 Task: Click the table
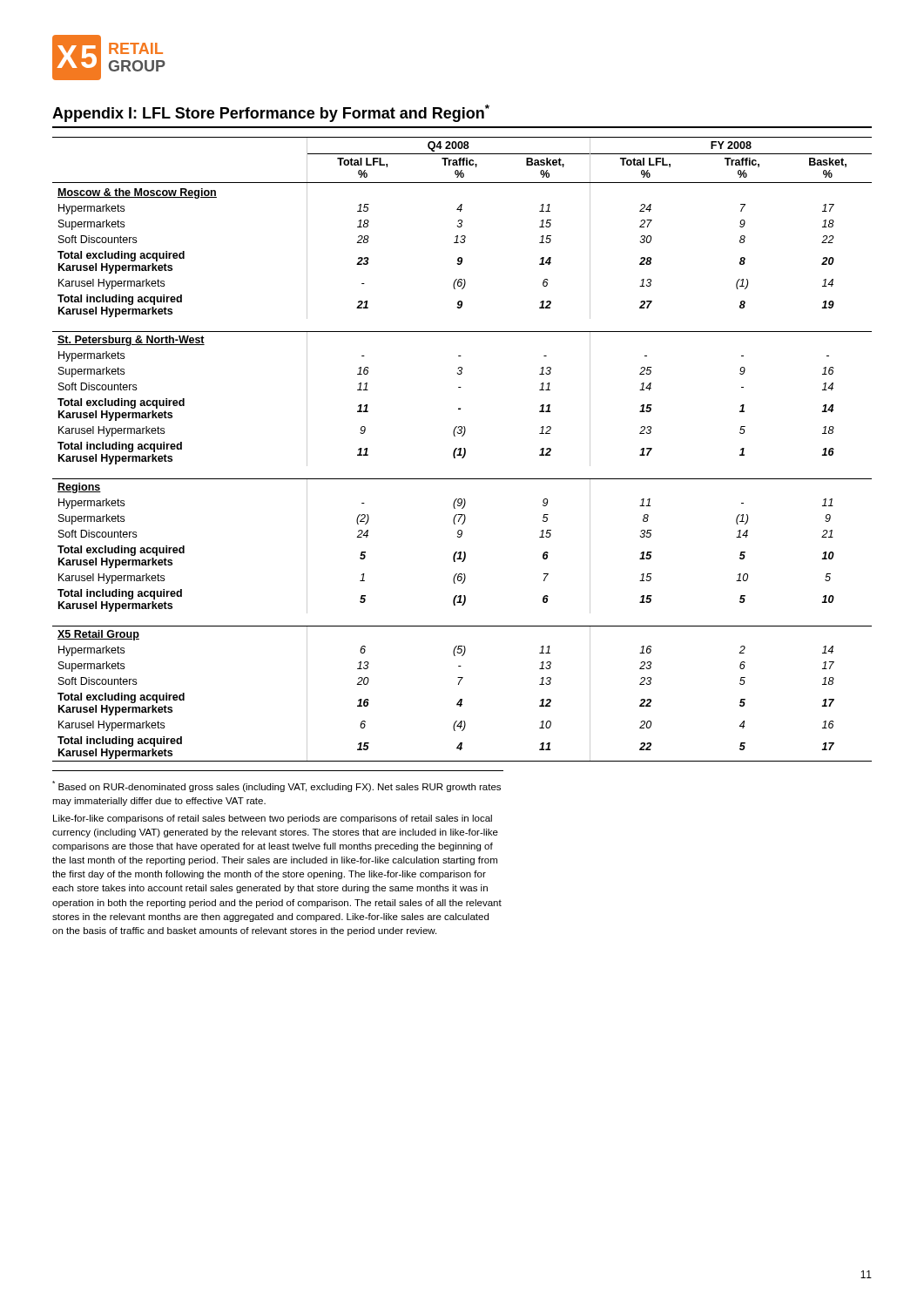[x=462, y=449]
